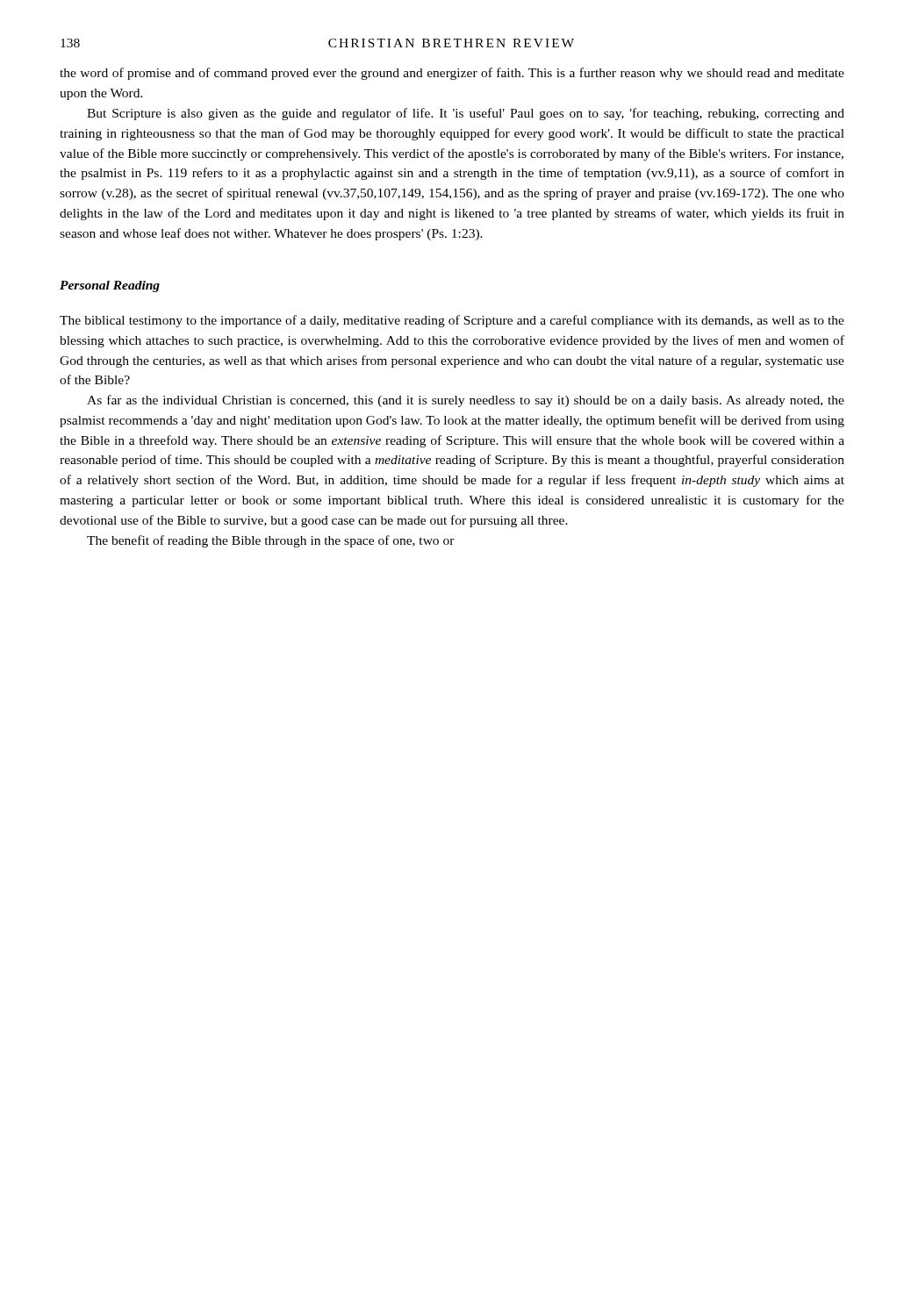
Task: Select the element starting "The biblical testimony to the"
Action: (452, 430)
